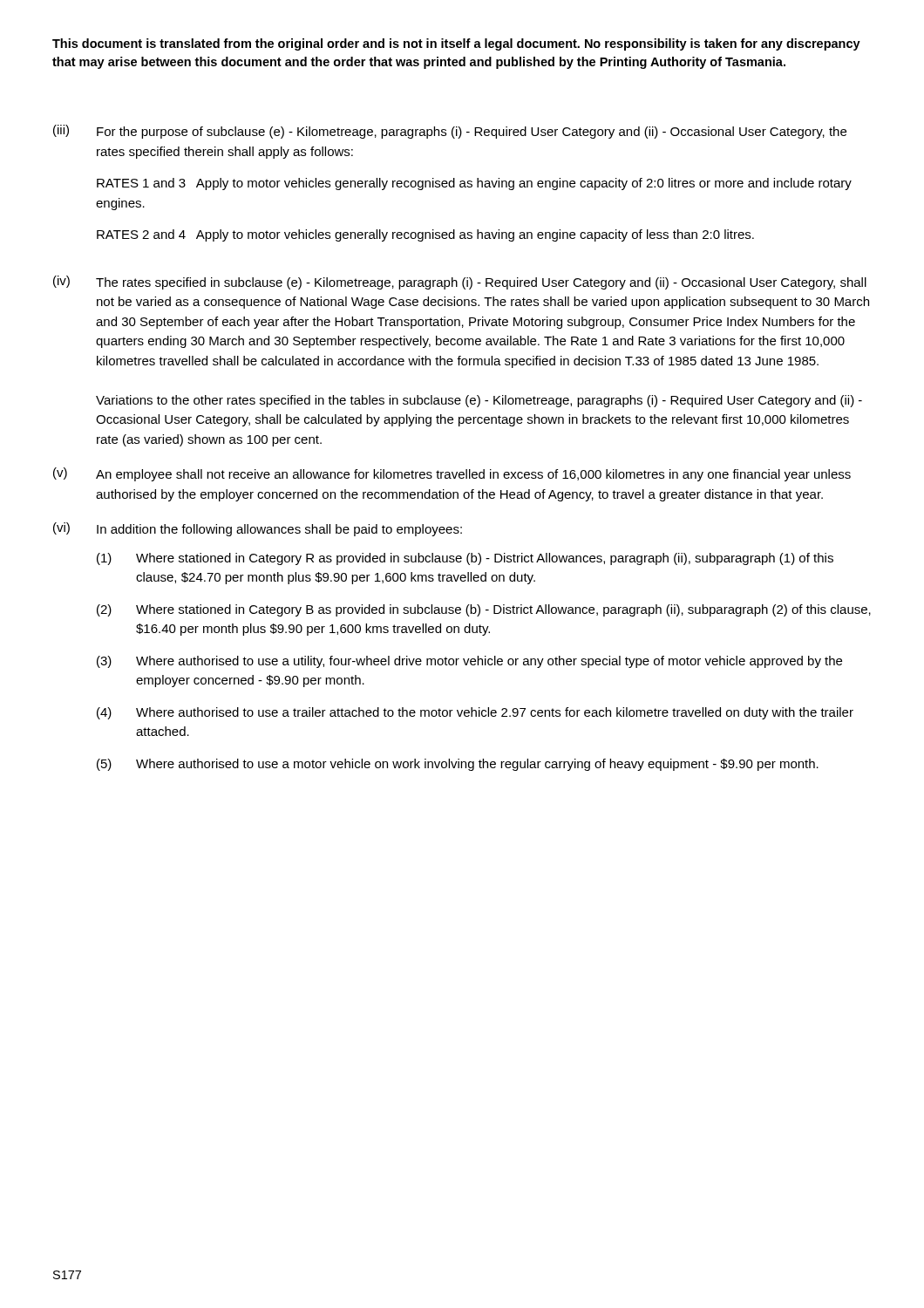924x1308 pixels.
Task: Select the element starting "(1) Where stationed in"
Action: point(484,568)
